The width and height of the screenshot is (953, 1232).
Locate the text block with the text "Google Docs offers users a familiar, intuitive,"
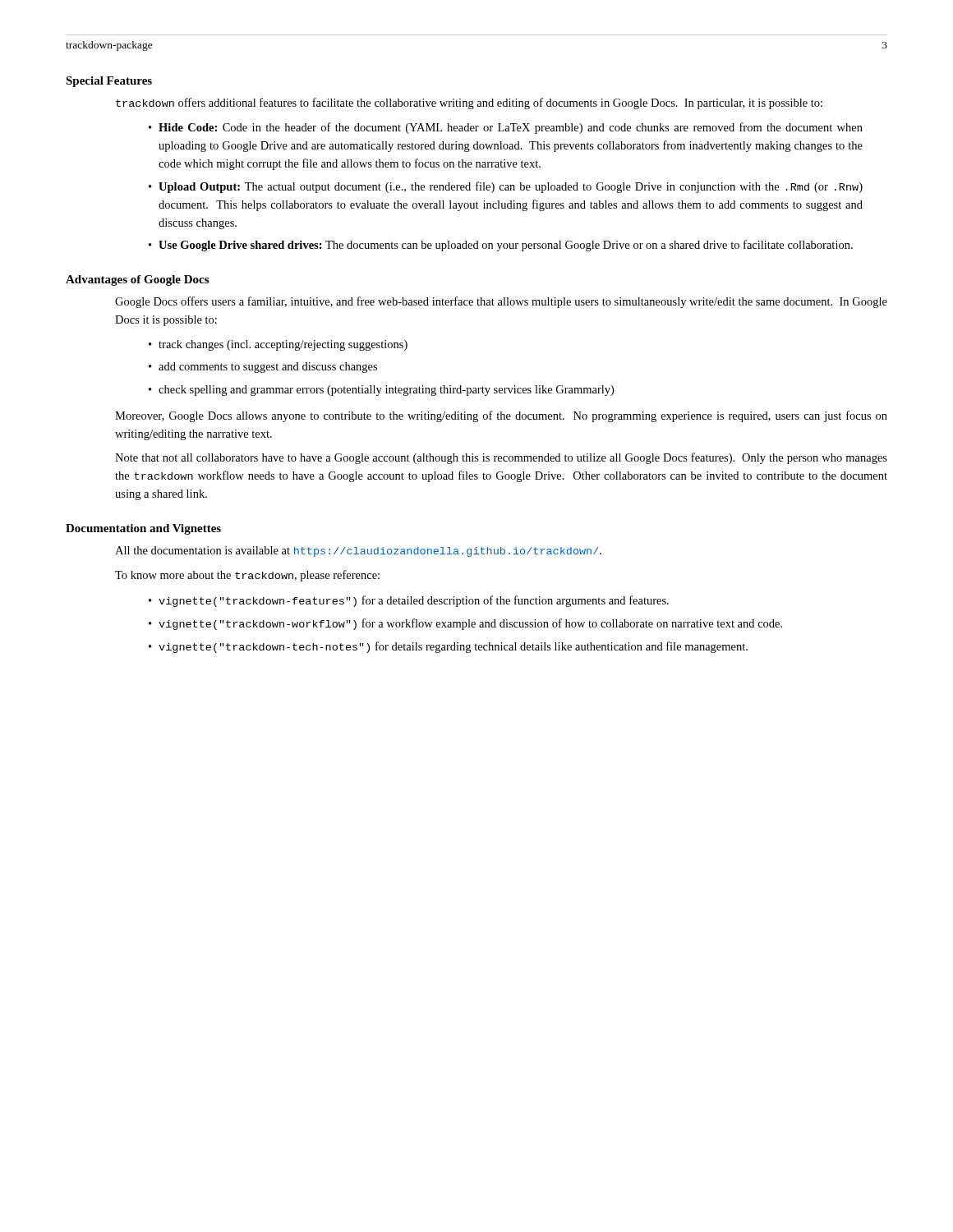coord(501,310)
